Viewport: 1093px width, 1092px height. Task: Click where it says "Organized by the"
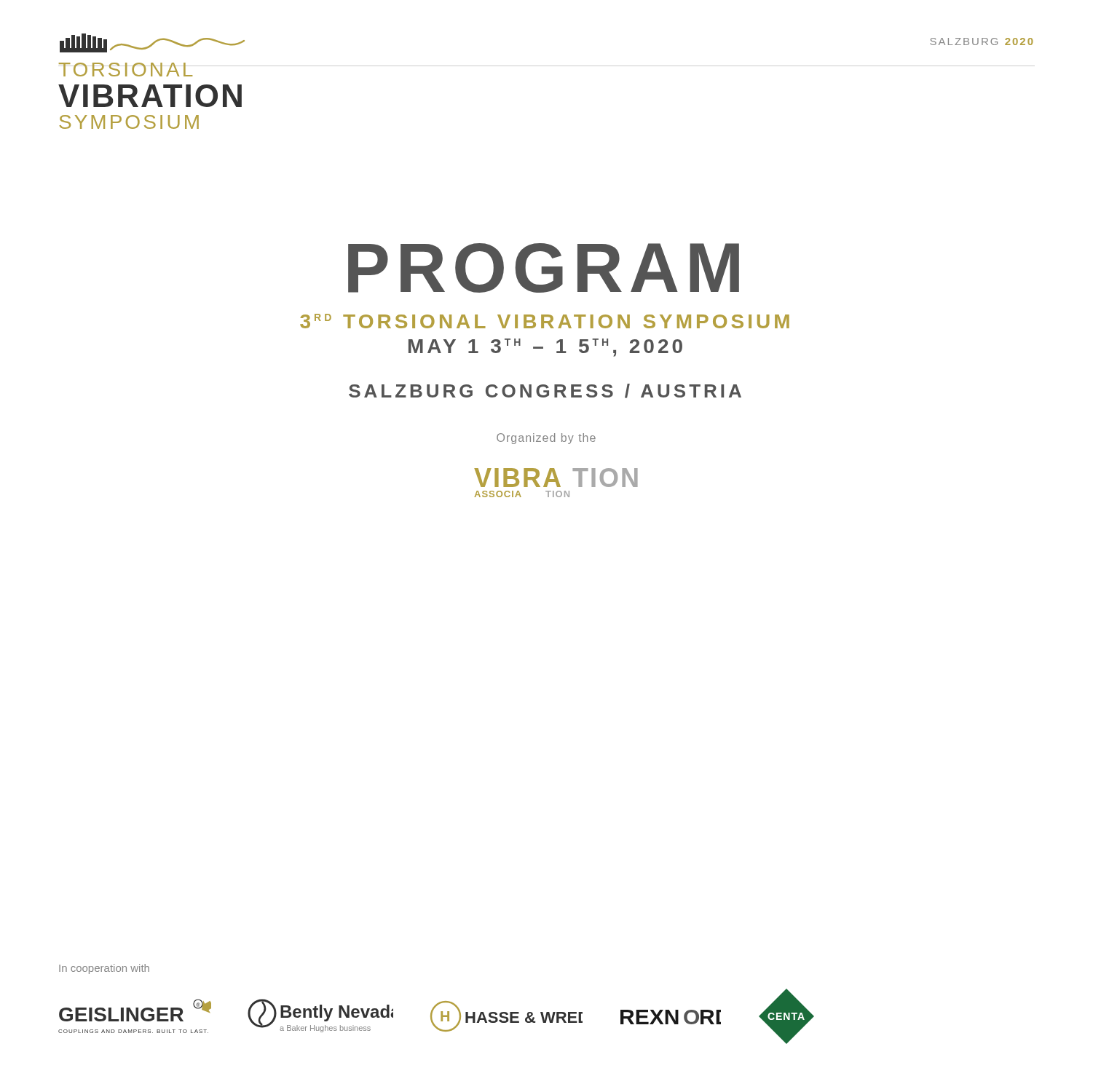click(546, 438)
